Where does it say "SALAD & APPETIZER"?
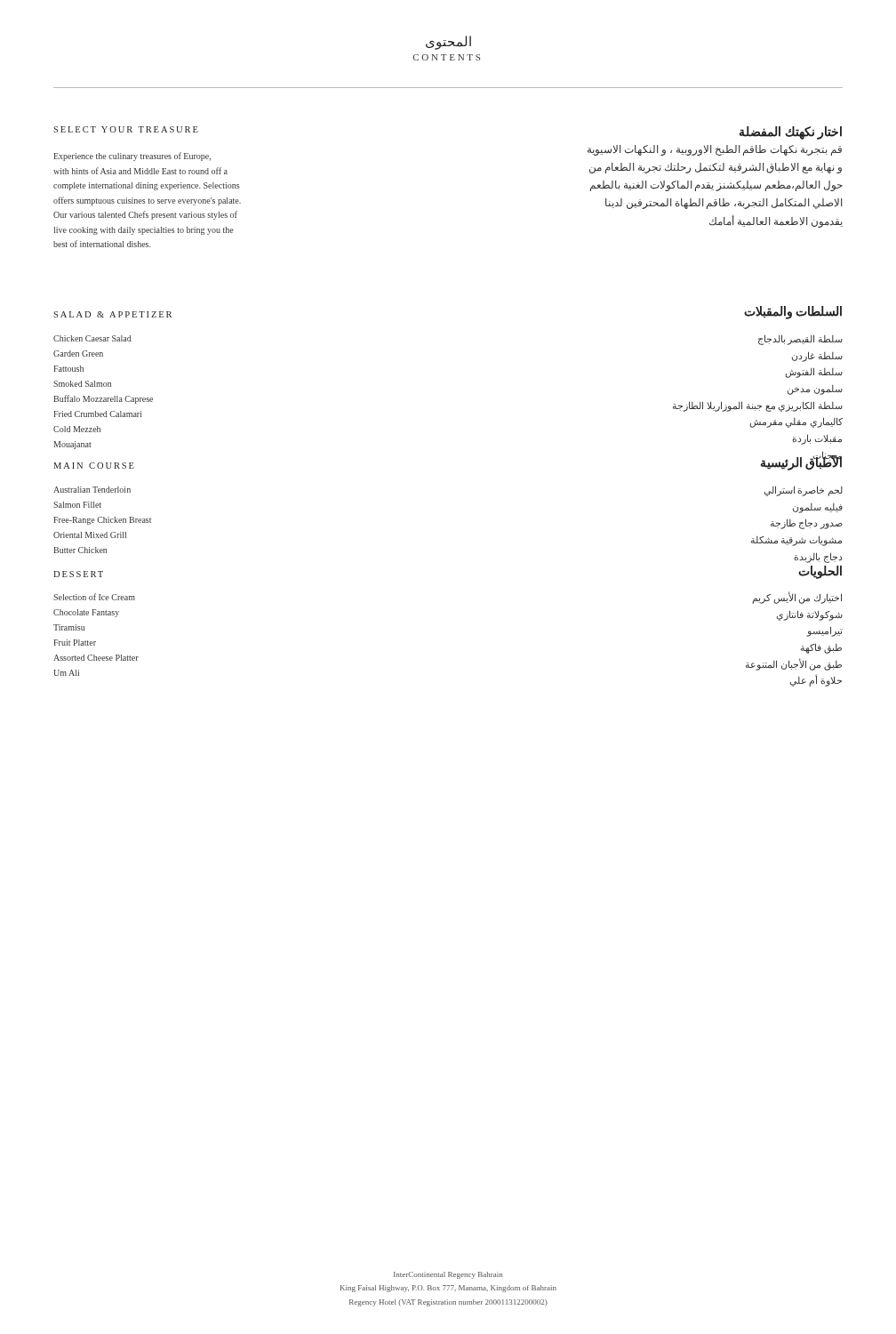 pos(112,314)
